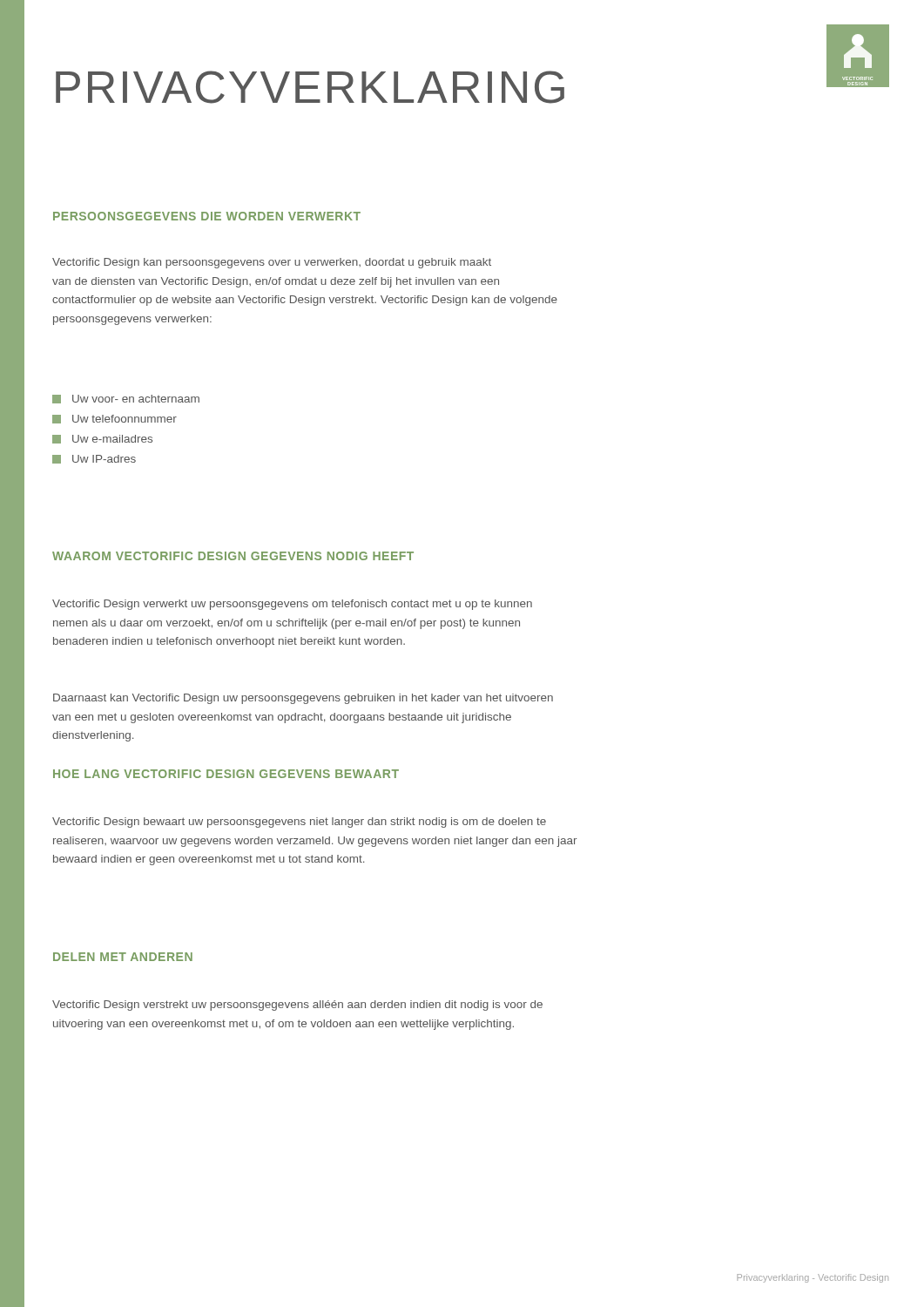This screenshot has height=1307, width=924.
Task: Find the section header that says "DELEN MET ANDEREN"
Action: click(x=123, y=957)
